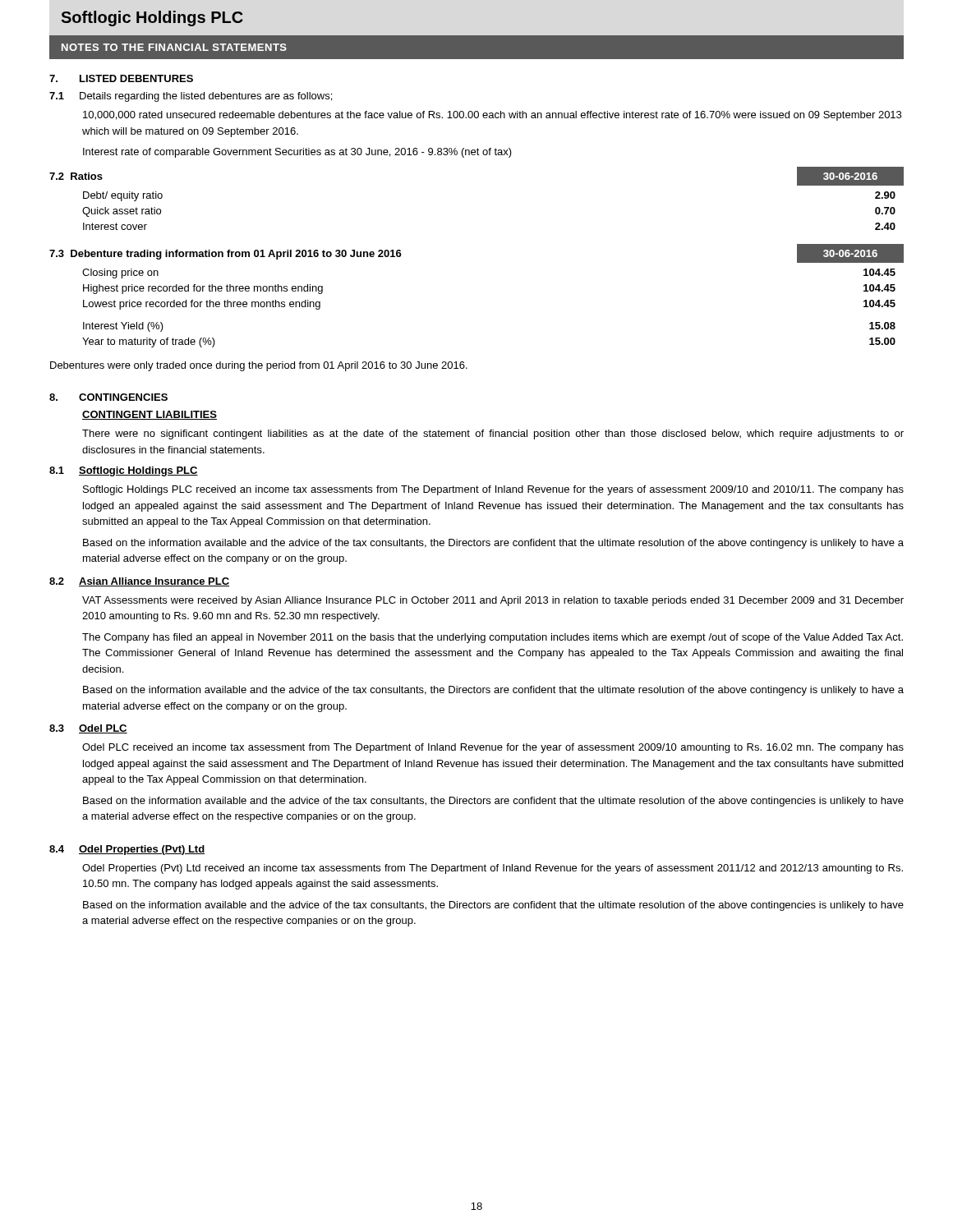Find the section header with the text "Odel PLC"
This screenshot has height=1232, width=953.
point(103,728)
